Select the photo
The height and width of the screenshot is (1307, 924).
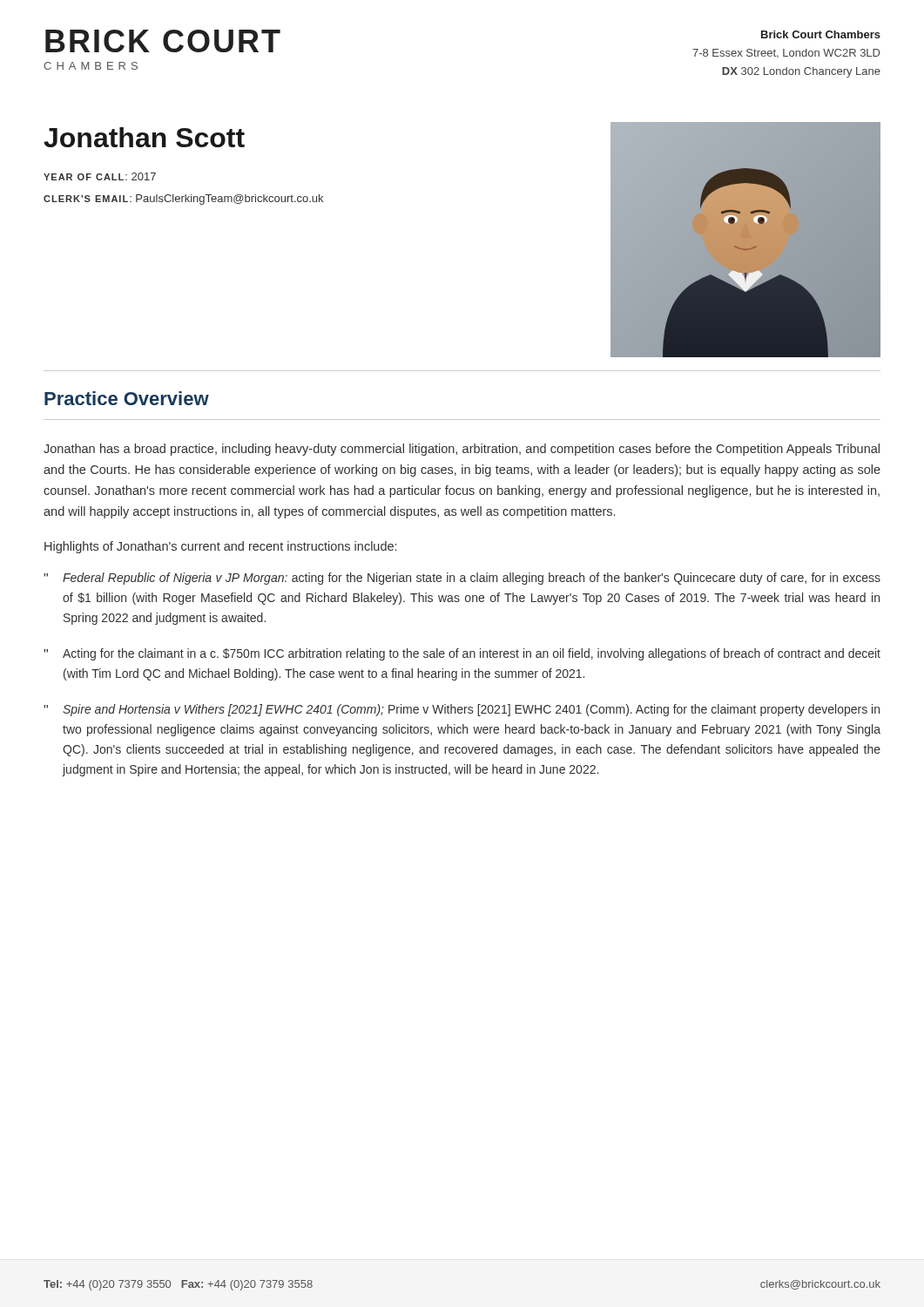(745, 240)
